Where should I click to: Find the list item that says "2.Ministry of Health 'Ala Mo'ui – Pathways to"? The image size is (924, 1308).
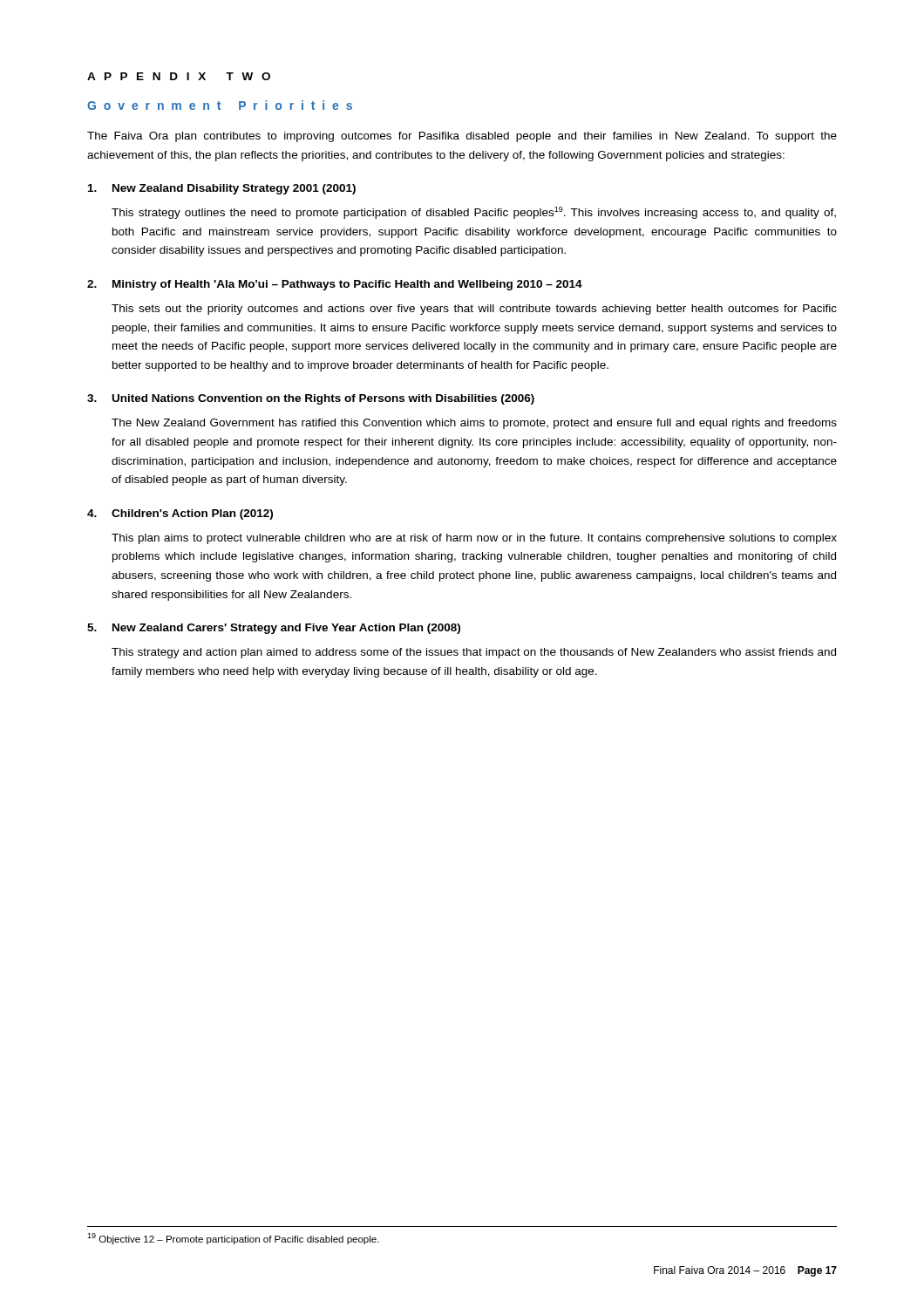tap(462, 326)
